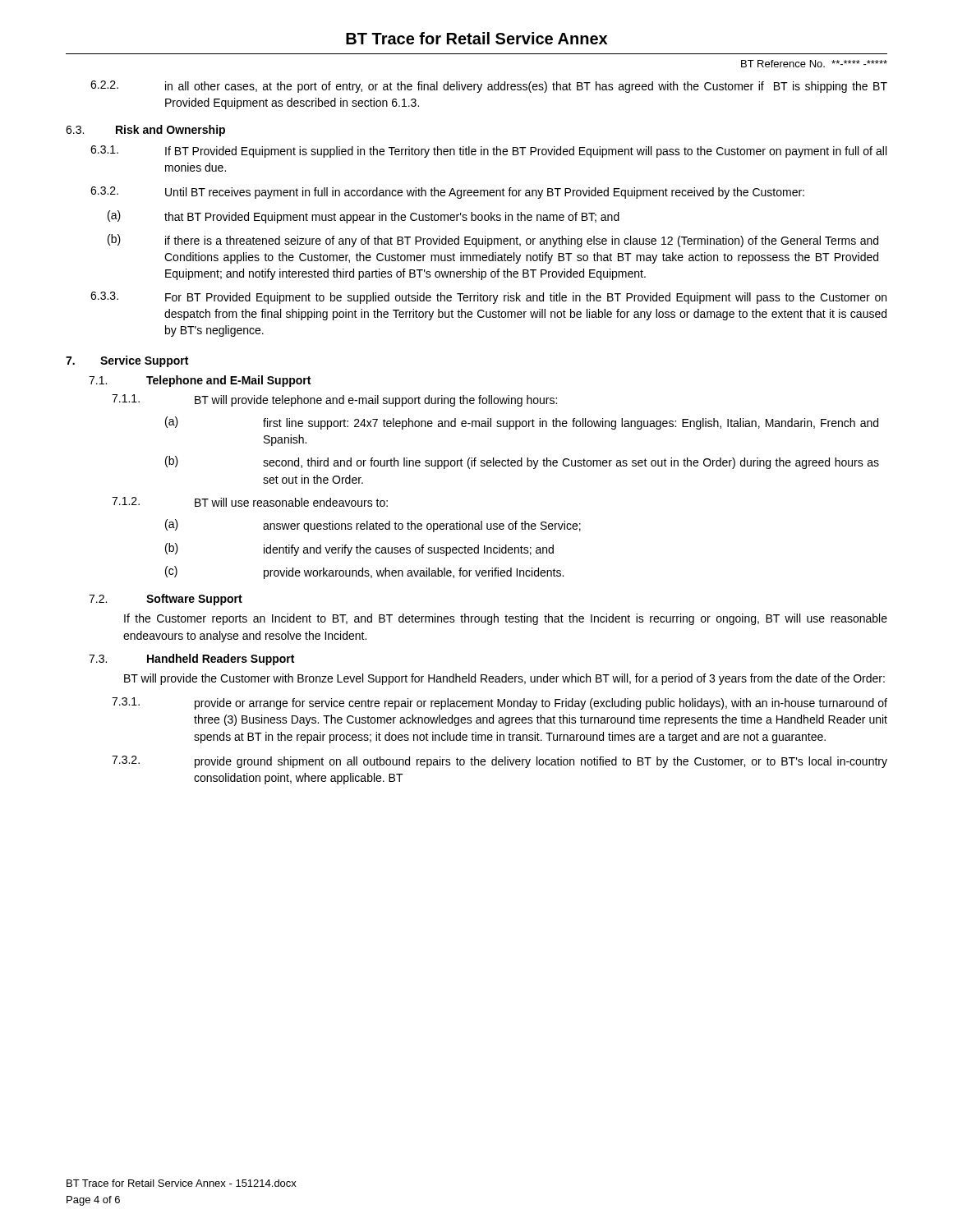Find the list item with the text "(a) that BT Provided Equipment must"
This screenshot has height=1232, width=953.
tap(476, 217)
